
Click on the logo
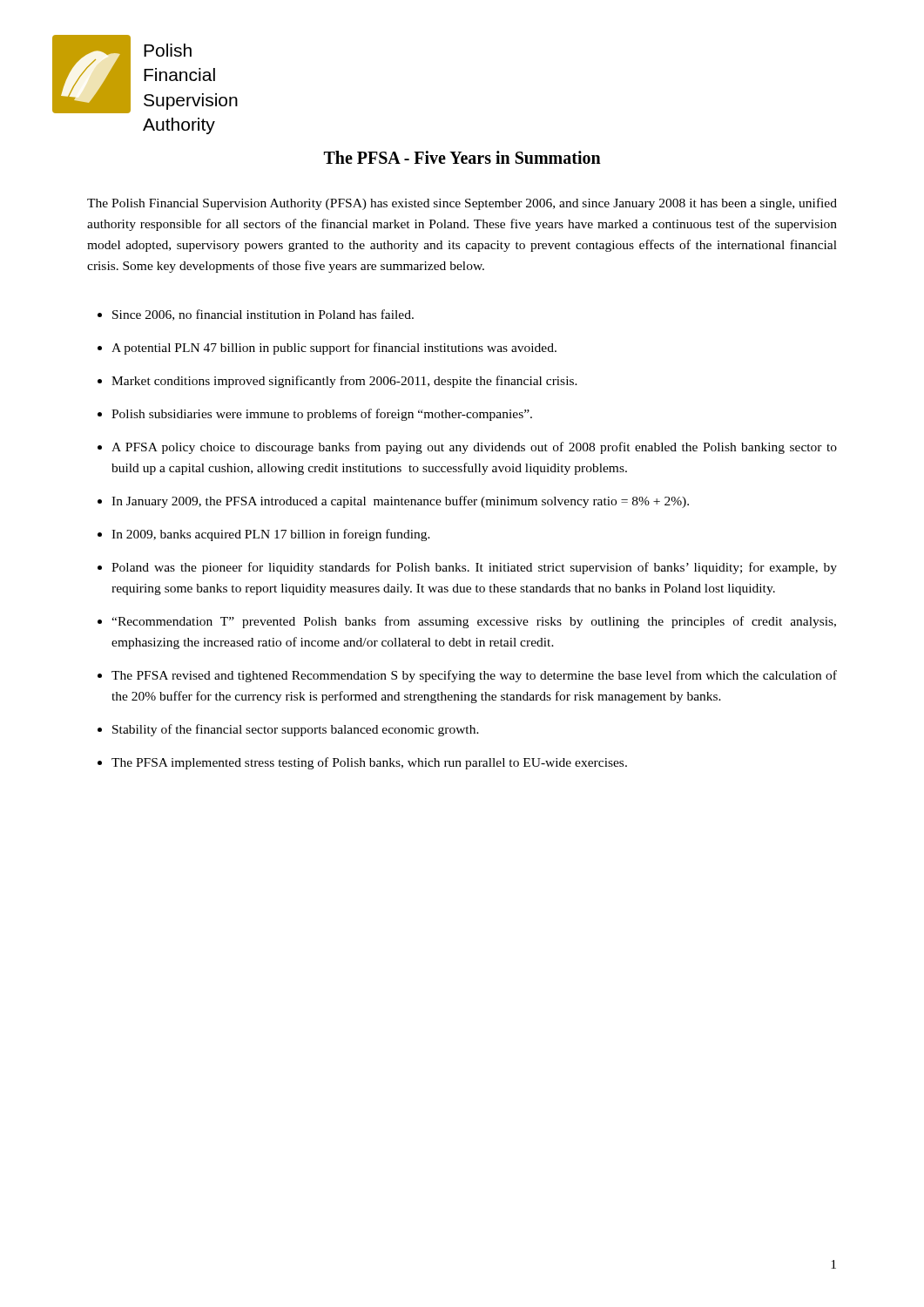pyautogui.click(x=145, y=86)
